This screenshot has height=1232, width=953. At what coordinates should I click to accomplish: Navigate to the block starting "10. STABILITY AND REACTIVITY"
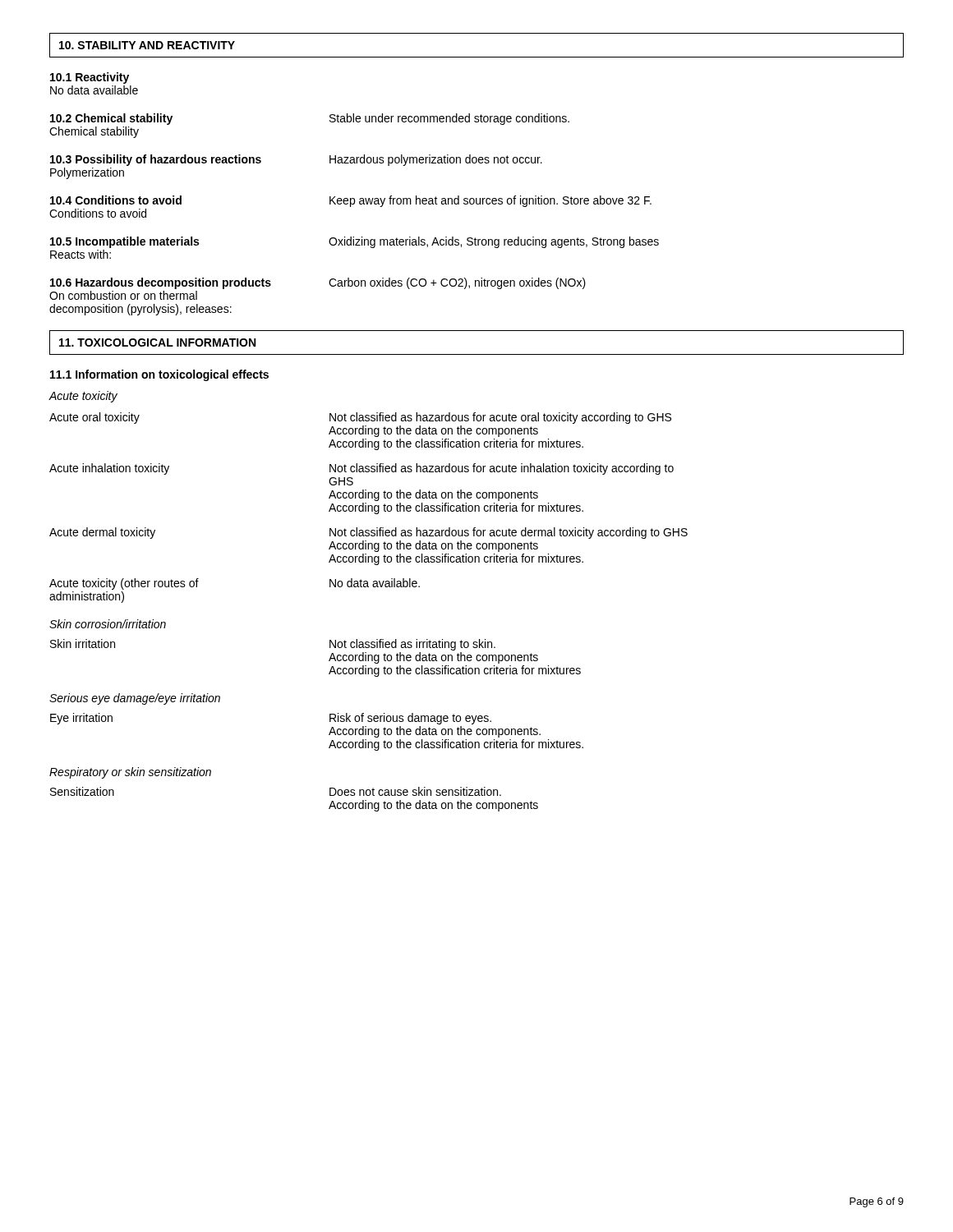pyautogui.click(x=147, y=45)
